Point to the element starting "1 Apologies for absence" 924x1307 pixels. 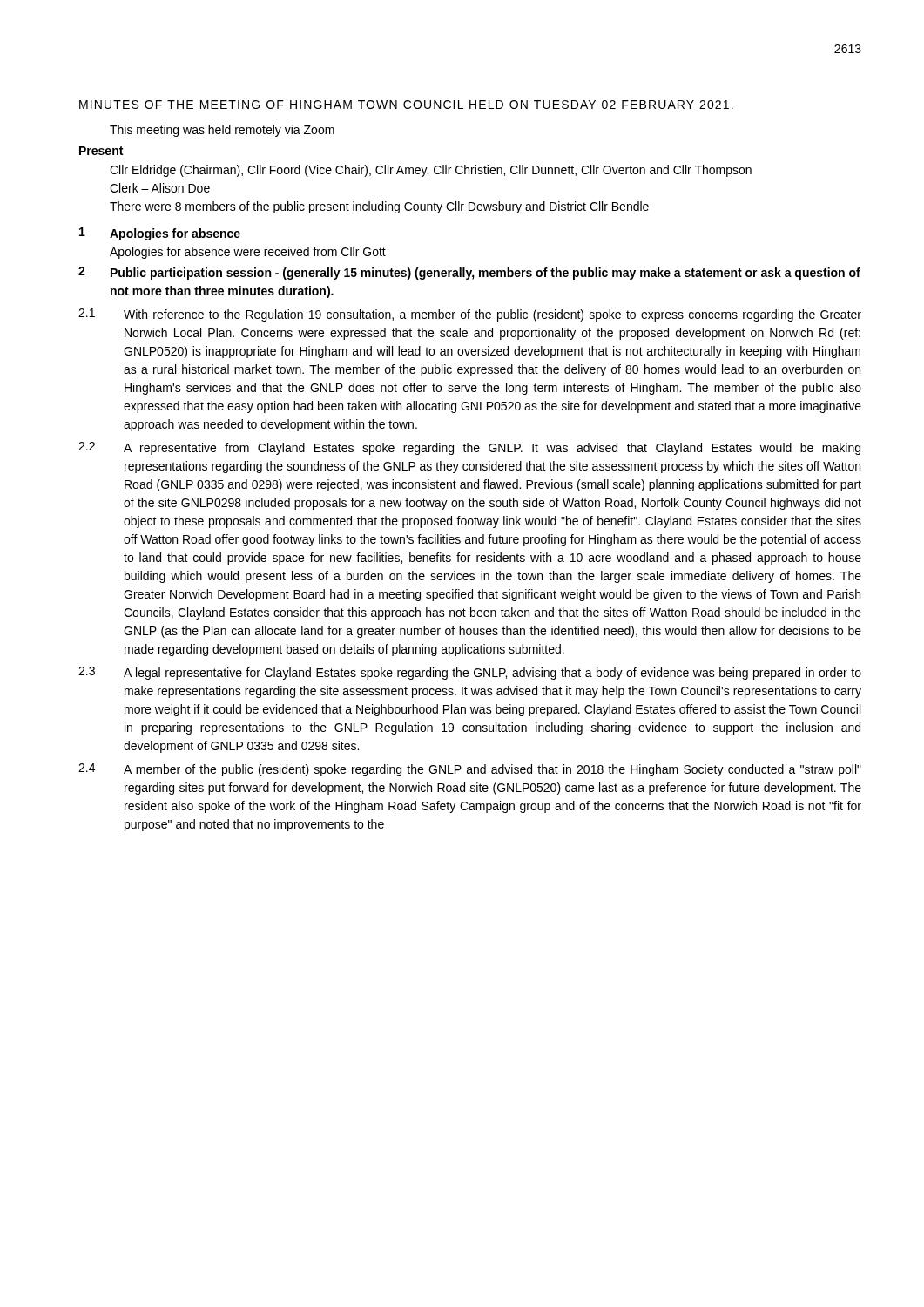[x=160, y=234]
